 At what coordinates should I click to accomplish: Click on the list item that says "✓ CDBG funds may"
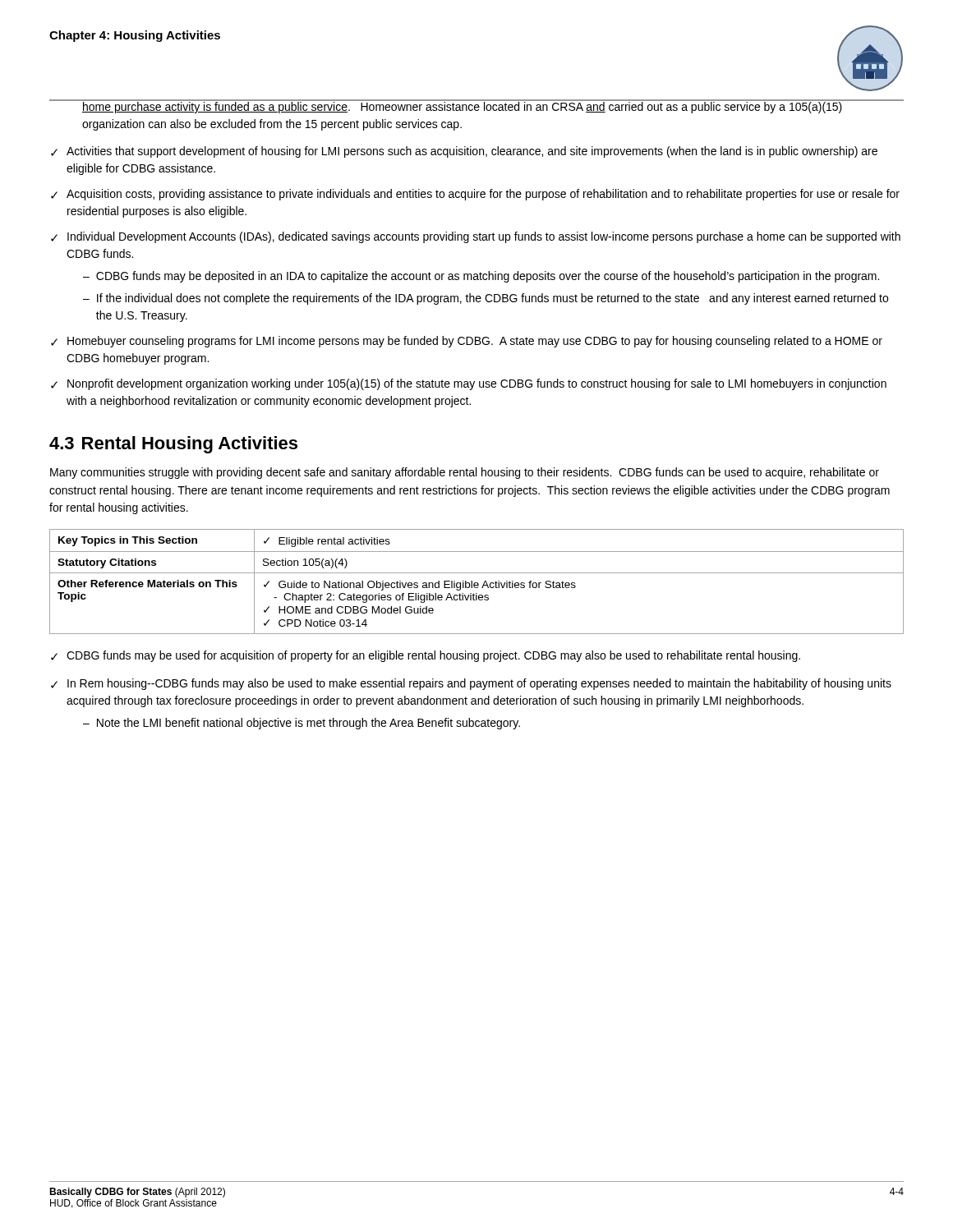(476, 657)
